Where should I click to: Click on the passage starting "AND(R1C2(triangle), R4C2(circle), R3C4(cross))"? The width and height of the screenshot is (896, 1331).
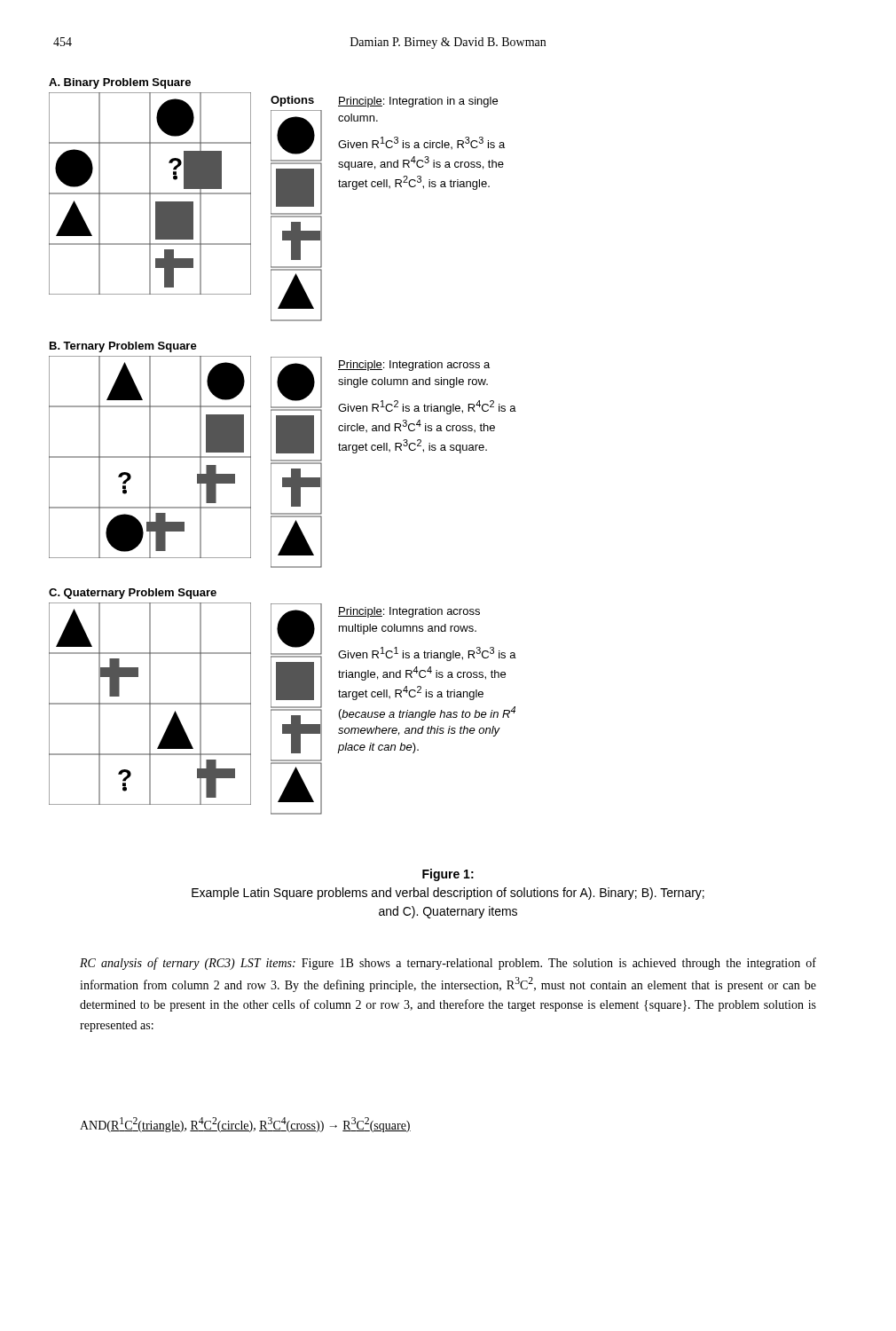(245, 1124)
